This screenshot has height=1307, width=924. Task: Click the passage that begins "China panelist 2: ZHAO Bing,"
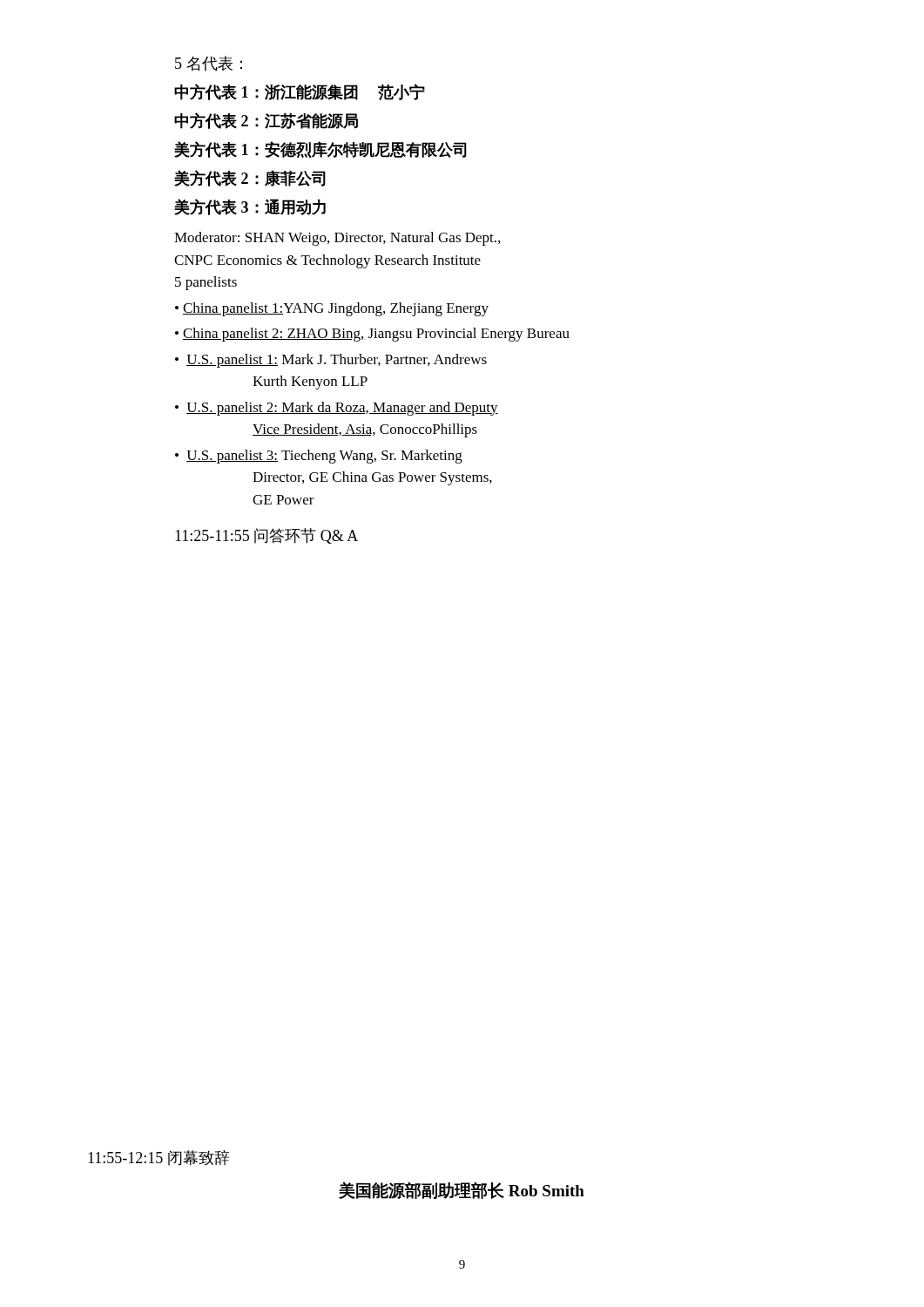tap(376, 333)
